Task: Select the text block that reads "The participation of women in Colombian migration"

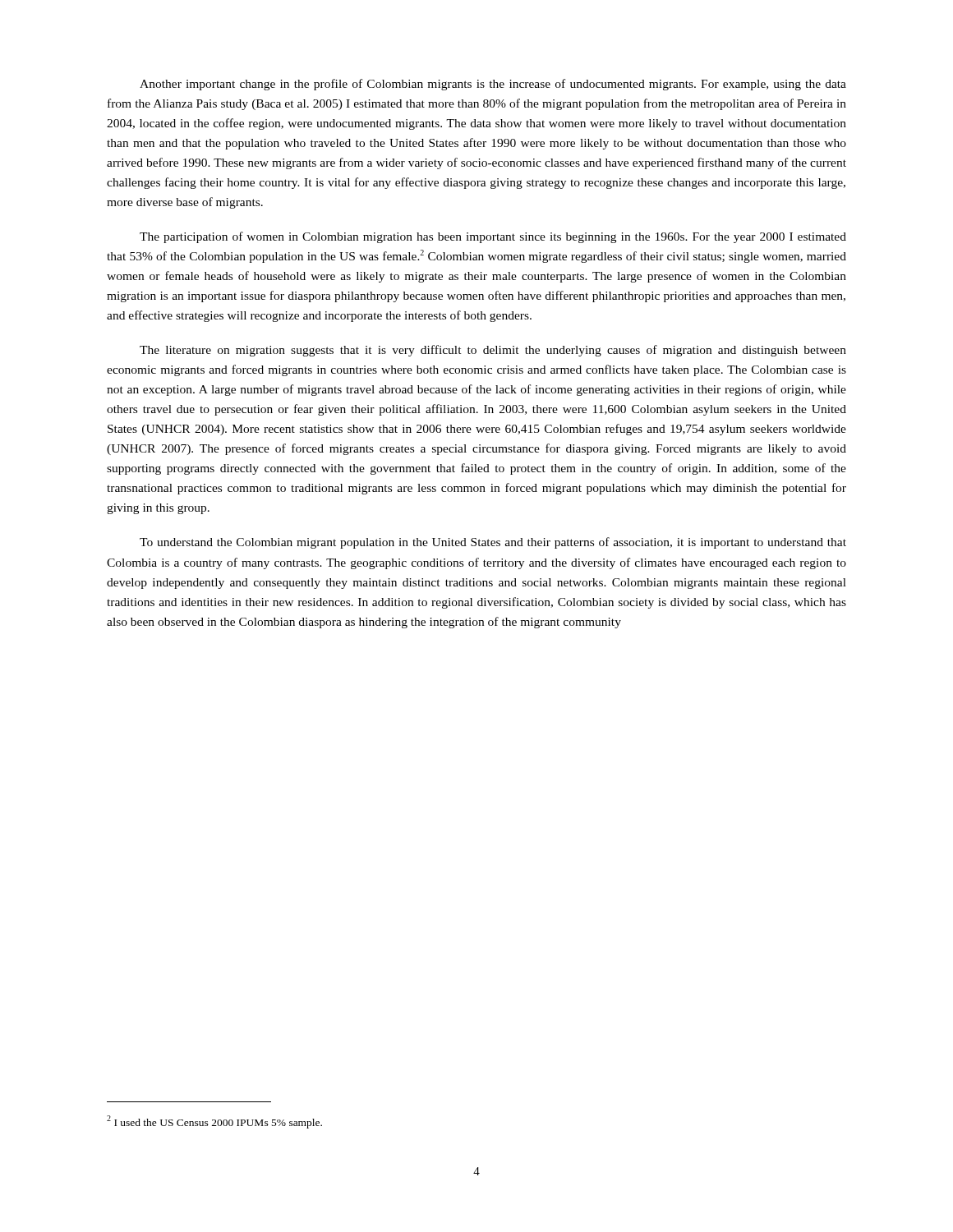Action: pyautogui.click(x=476, y=276)
